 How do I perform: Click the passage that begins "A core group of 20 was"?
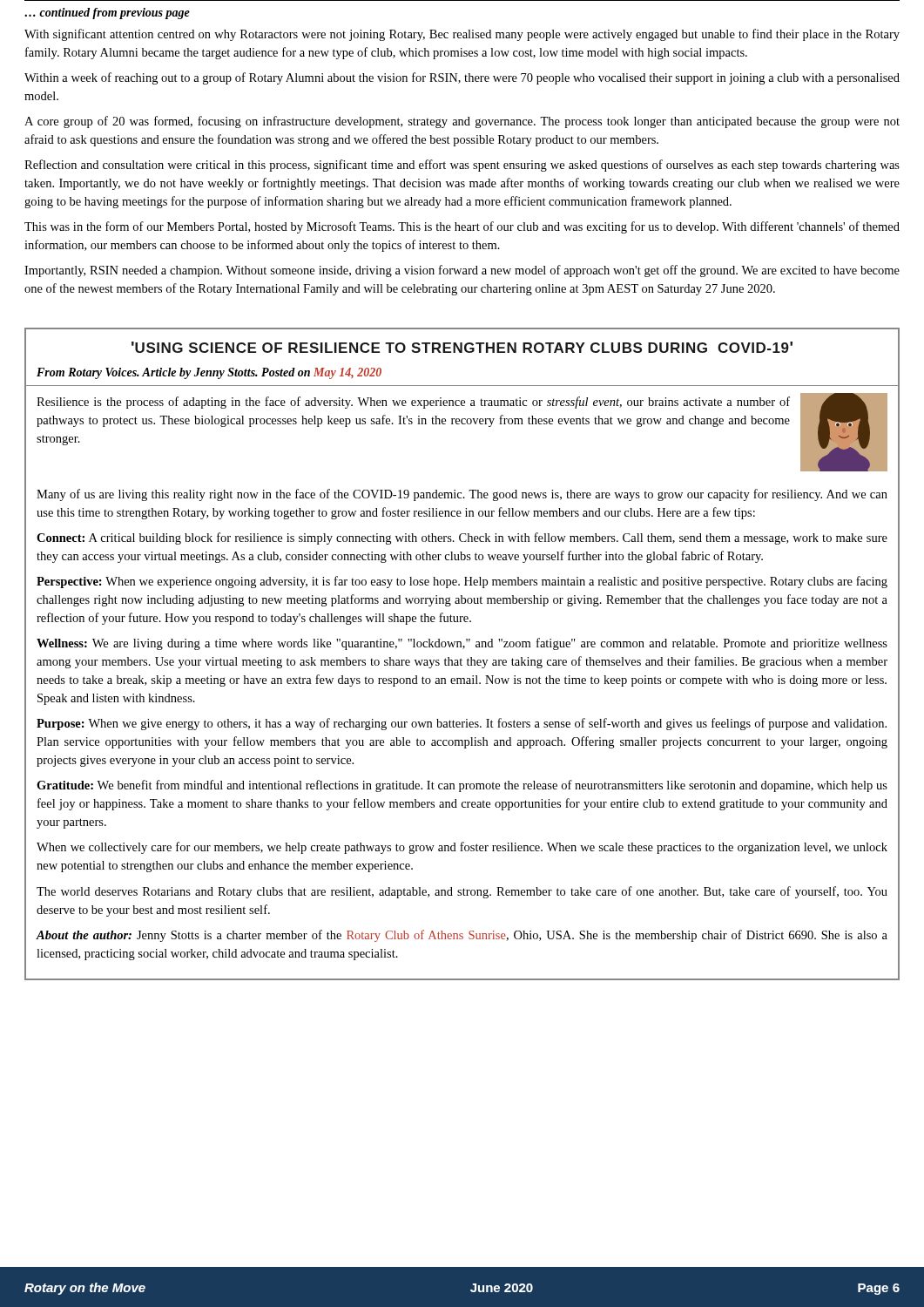coord(462,131)
